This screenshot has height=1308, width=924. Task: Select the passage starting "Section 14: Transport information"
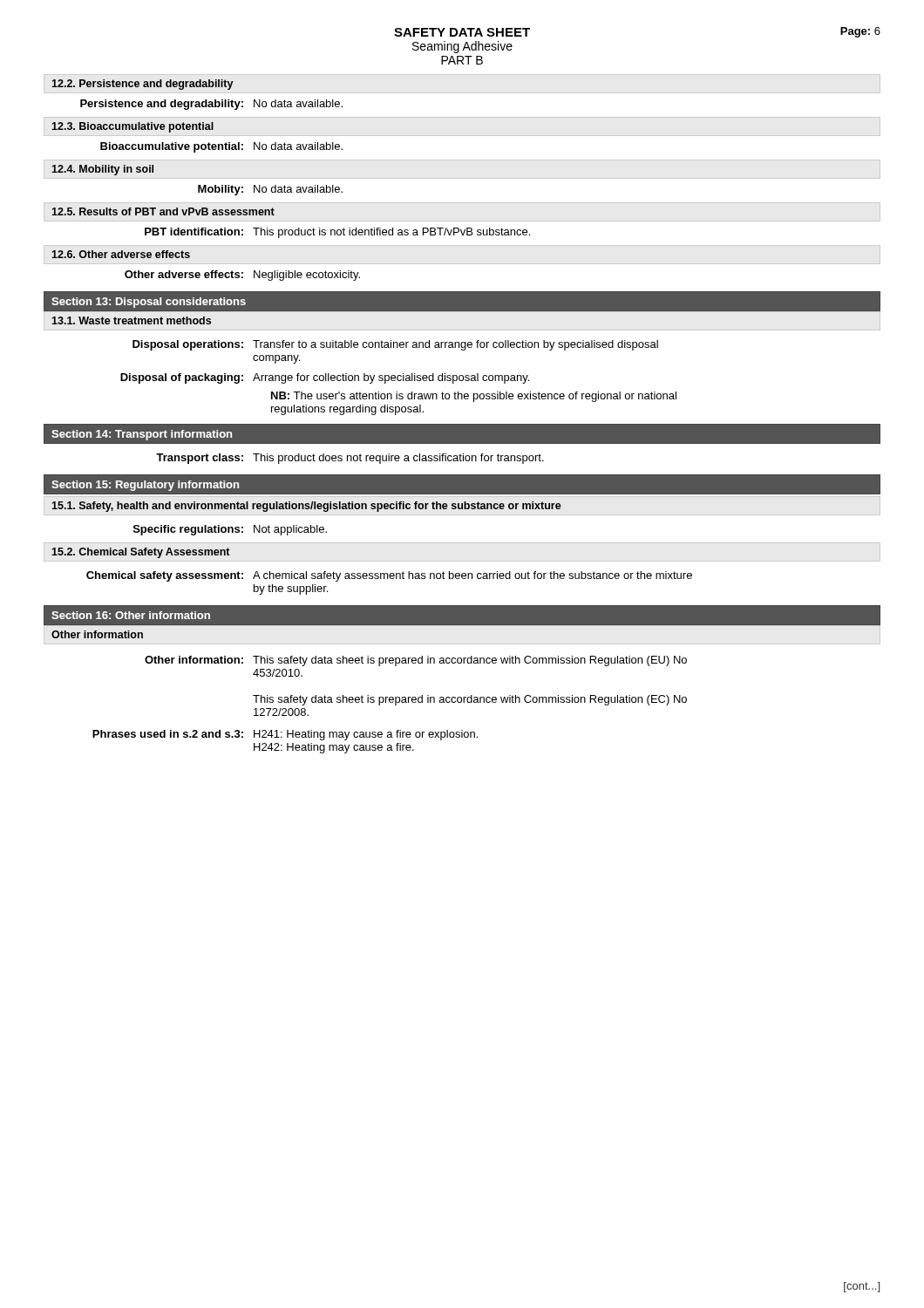(x=142, y=434)
